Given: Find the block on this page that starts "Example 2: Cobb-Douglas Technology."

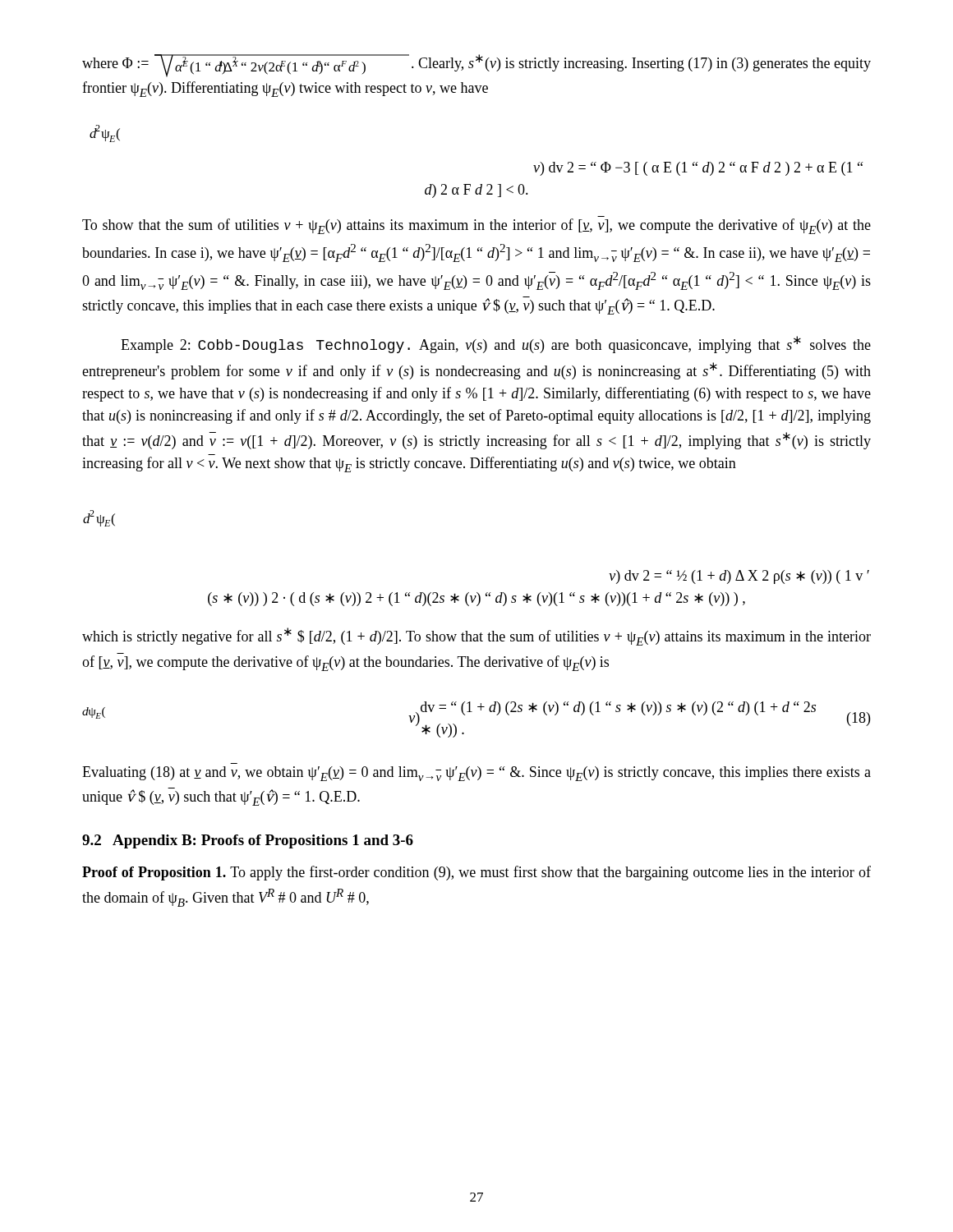Looking at the screenshot, I should [476, 404].
